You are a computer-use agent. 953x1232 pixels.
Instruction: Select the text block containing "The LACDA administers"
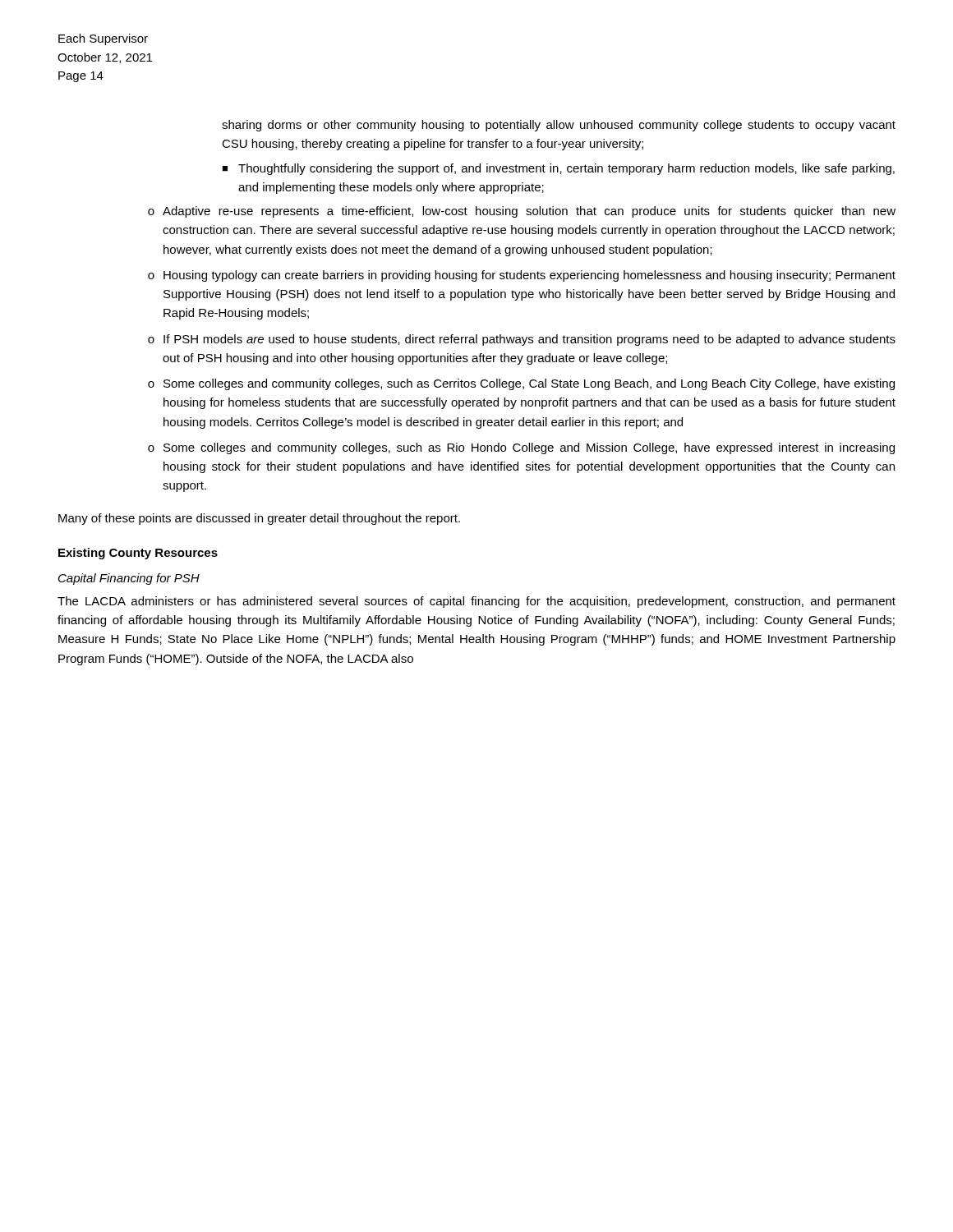(x=476, y=629)
